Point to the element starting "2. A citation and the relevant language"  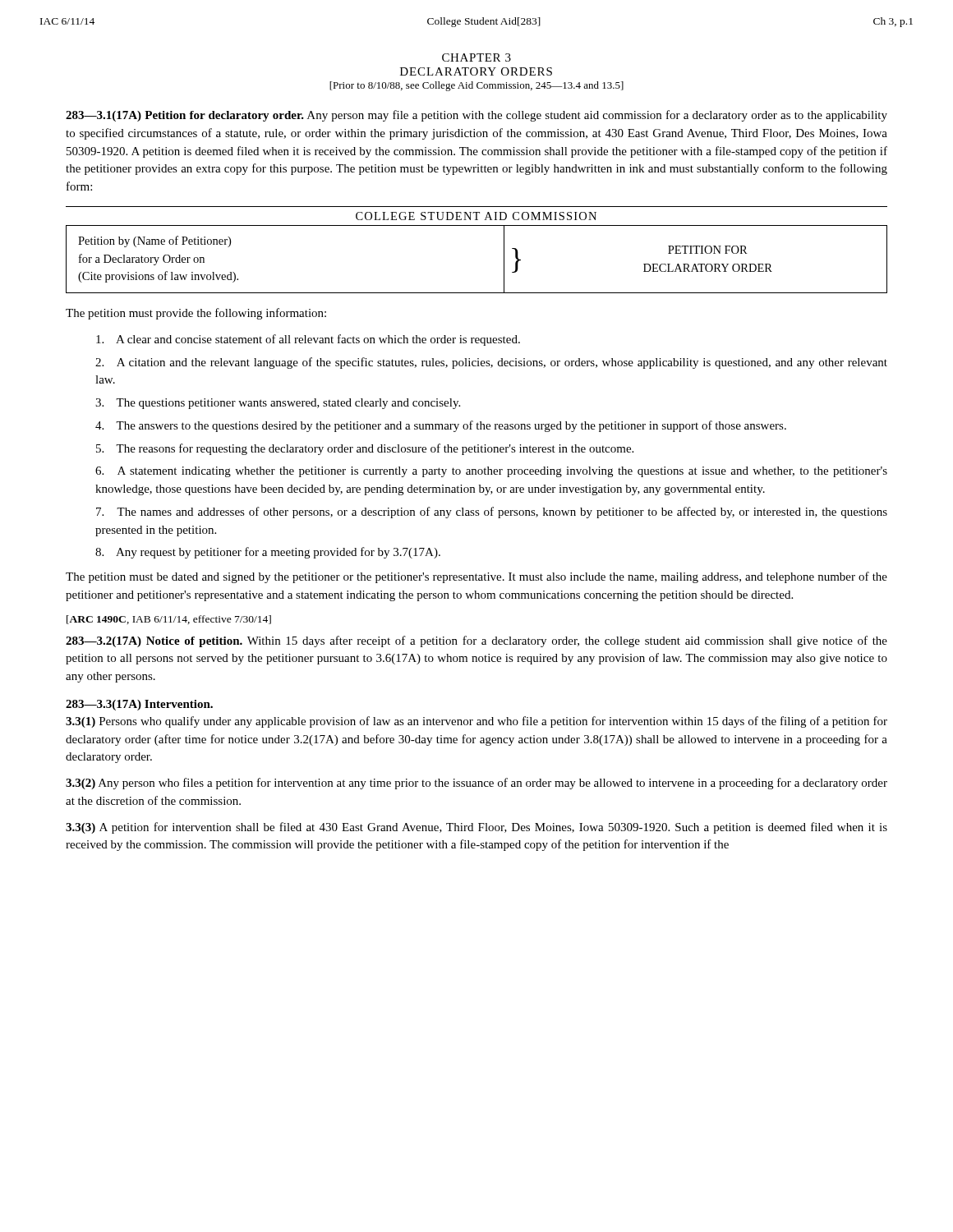[491, 370]
